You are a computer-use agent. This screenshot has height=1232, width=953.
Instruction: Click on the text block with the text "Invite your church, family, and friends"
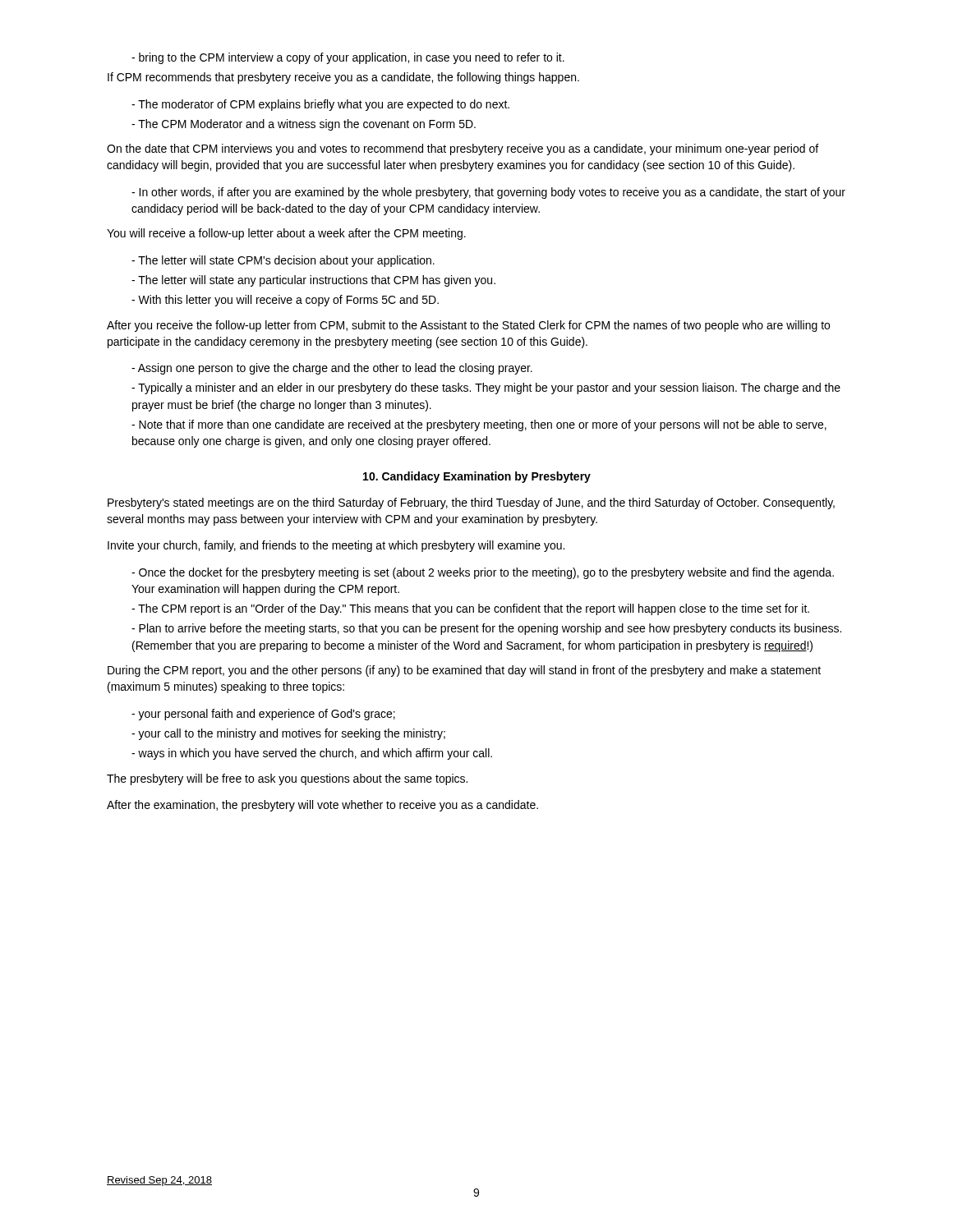336,546
